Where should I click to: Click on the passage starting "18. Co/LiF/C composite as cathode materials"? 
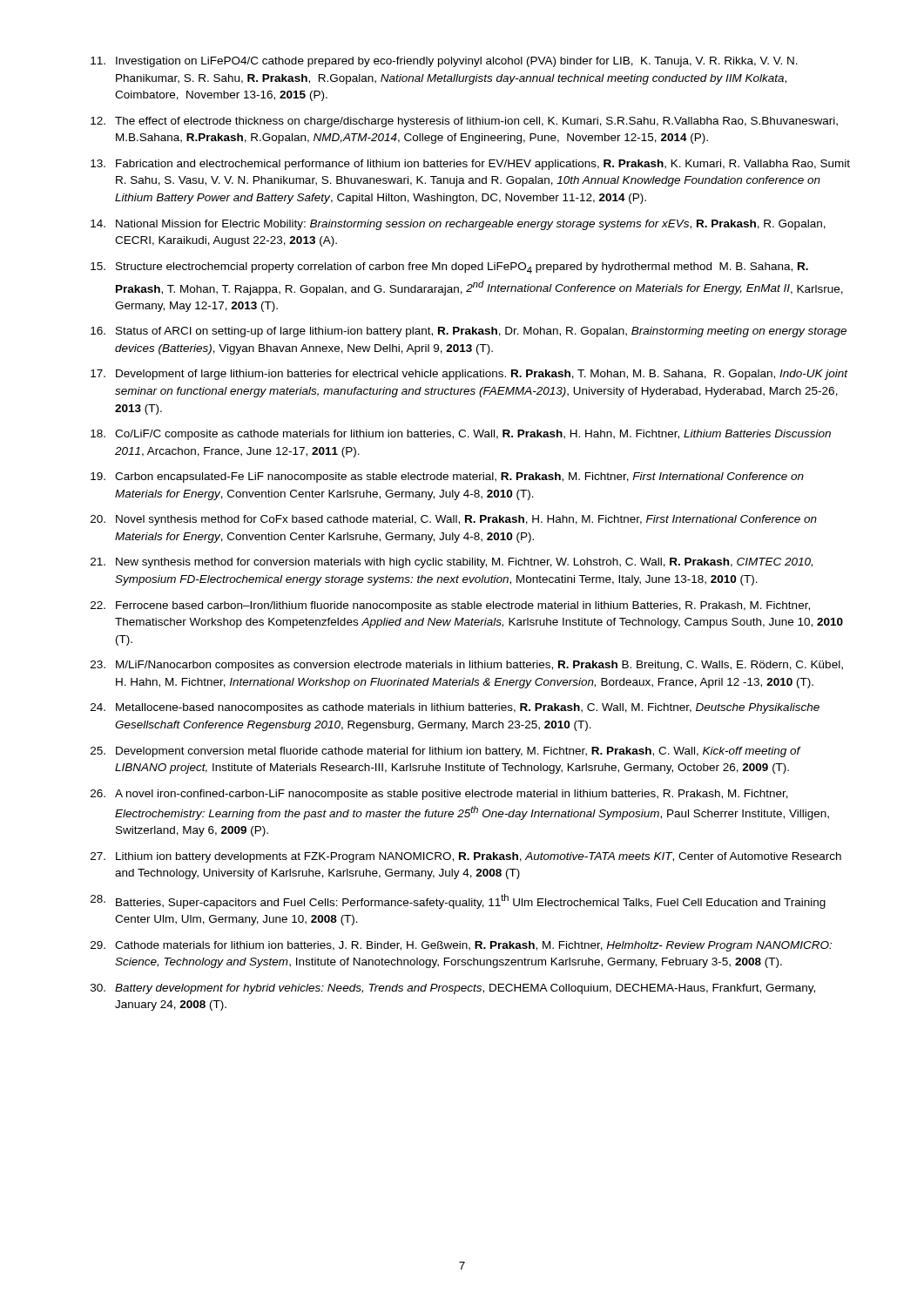click(462, 442)
